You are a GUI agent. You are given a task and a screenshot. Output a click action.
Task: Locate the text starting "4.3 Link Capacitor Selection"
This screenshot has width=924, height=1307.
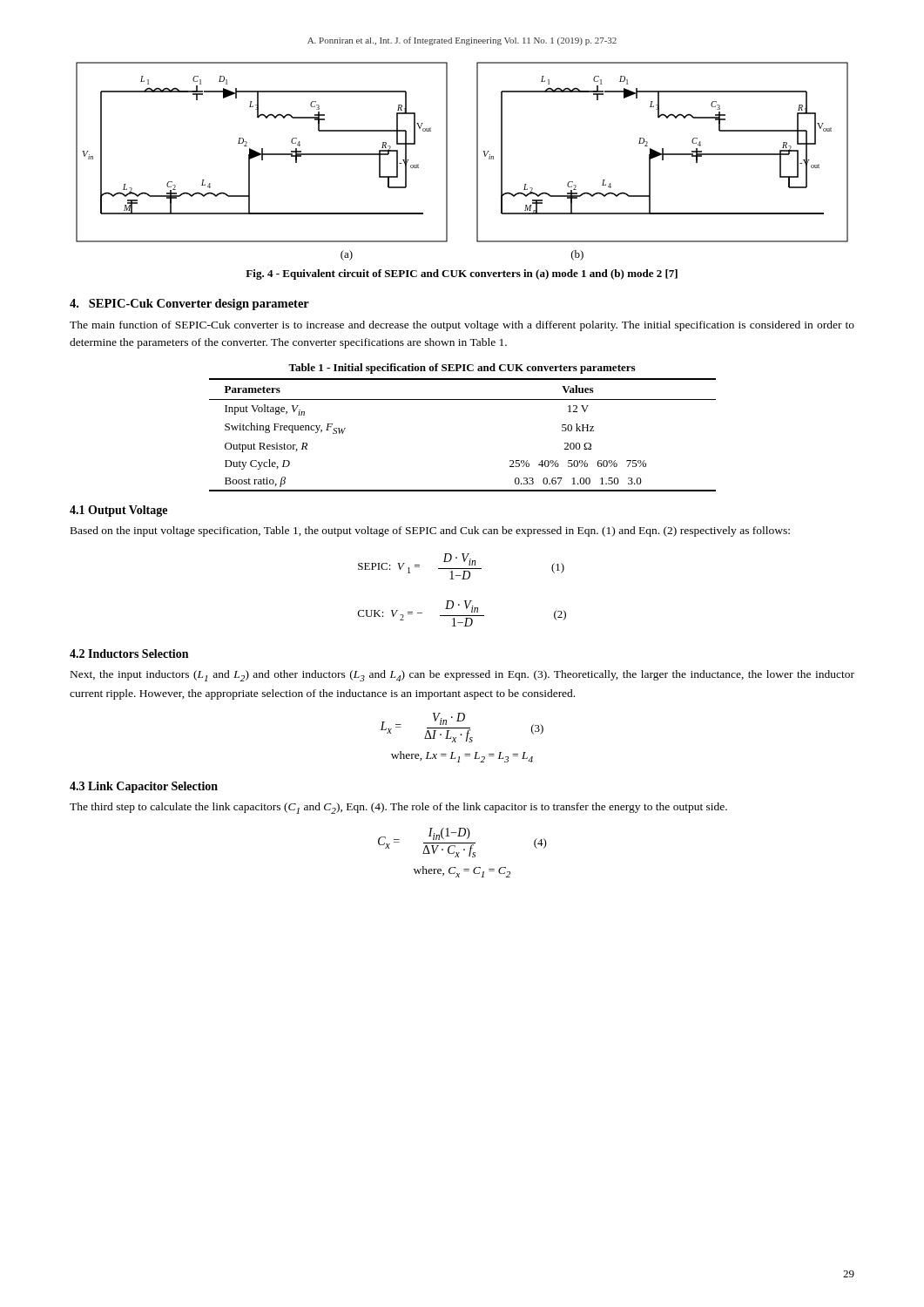pos(144,786)
